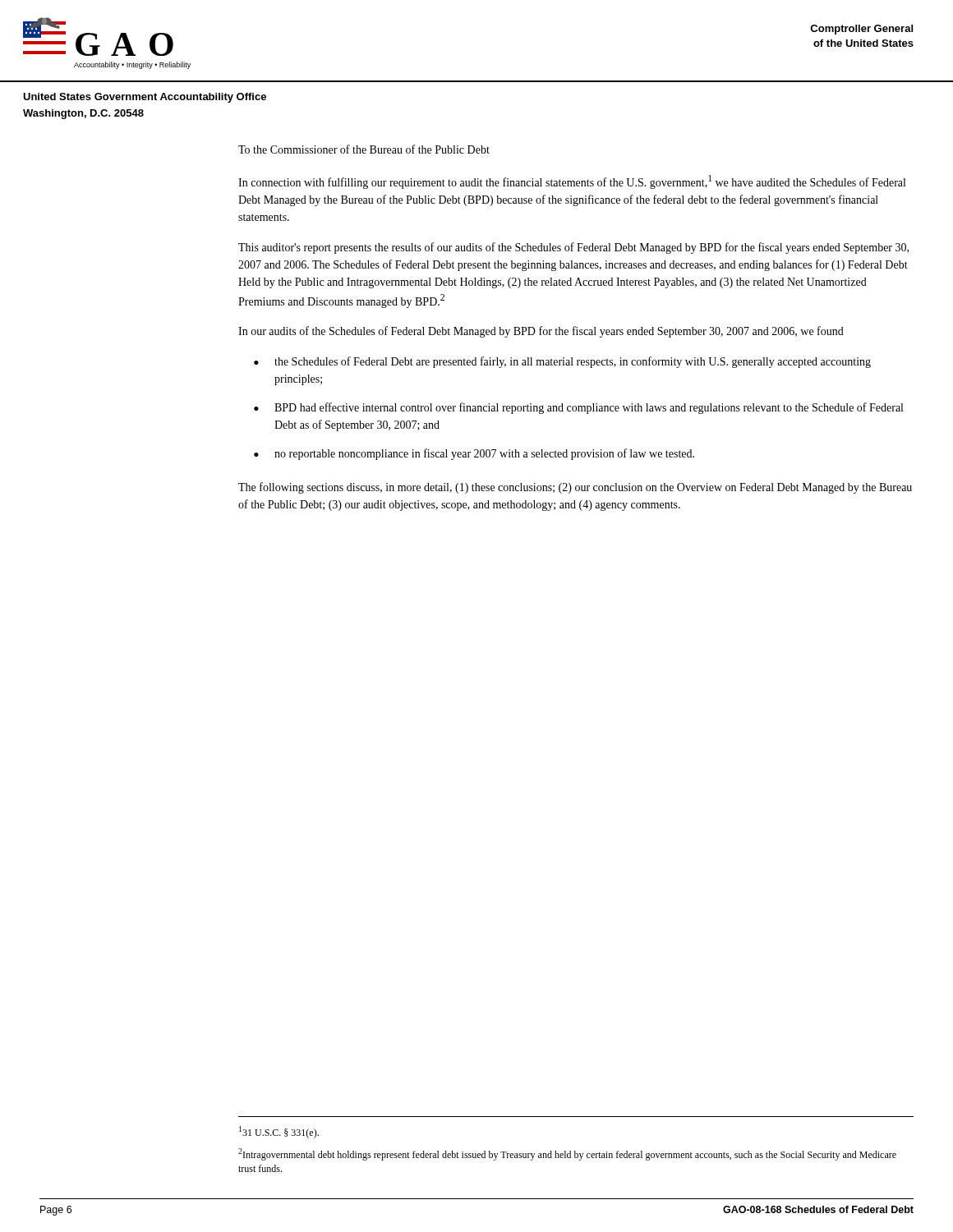Point to the block beginning "• the Schedules"
953x1232 pixels.
[x=583, y=371]
